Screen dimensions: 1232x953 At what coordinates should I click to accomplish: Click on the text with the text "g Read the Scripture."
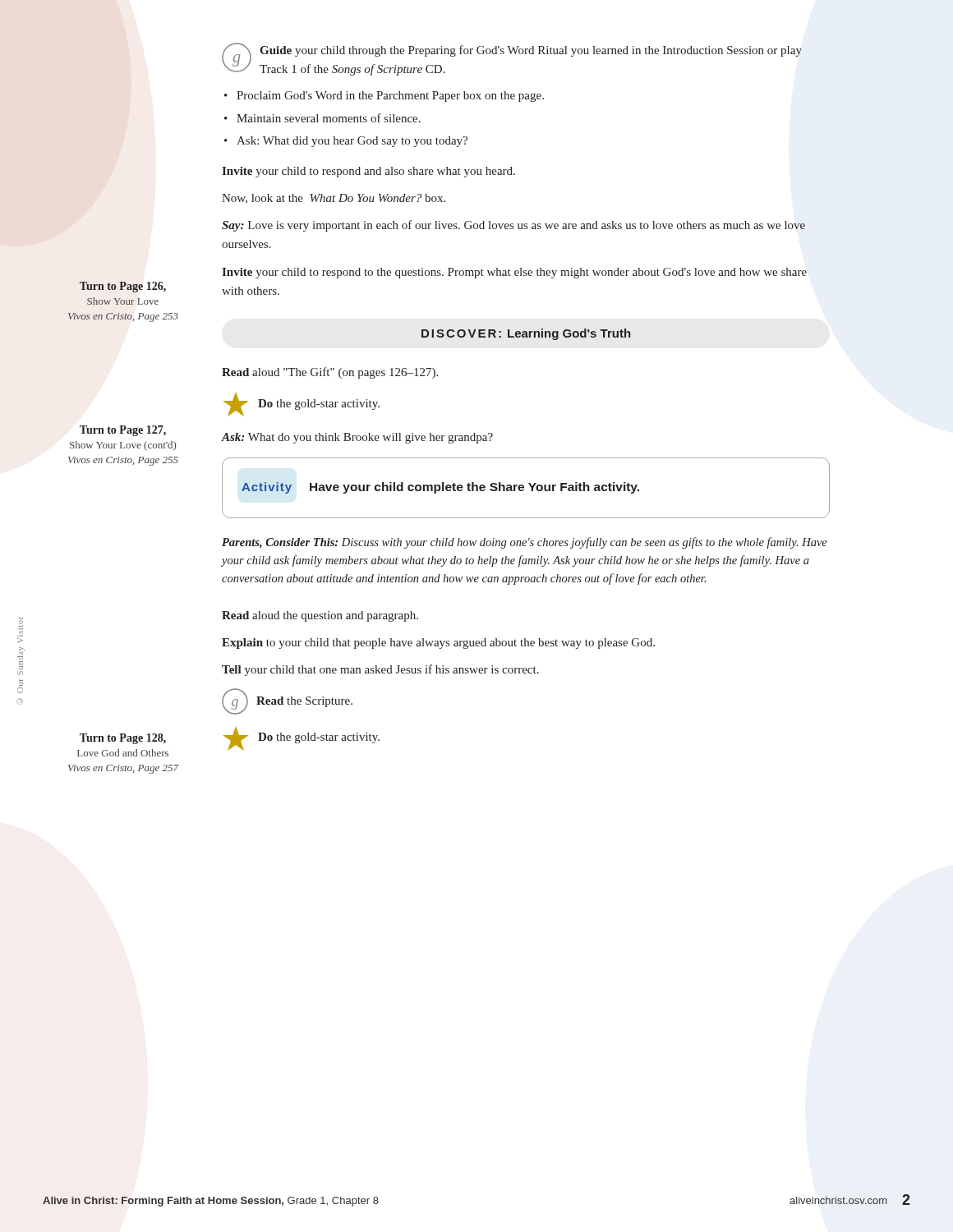[x=288, y=701]
